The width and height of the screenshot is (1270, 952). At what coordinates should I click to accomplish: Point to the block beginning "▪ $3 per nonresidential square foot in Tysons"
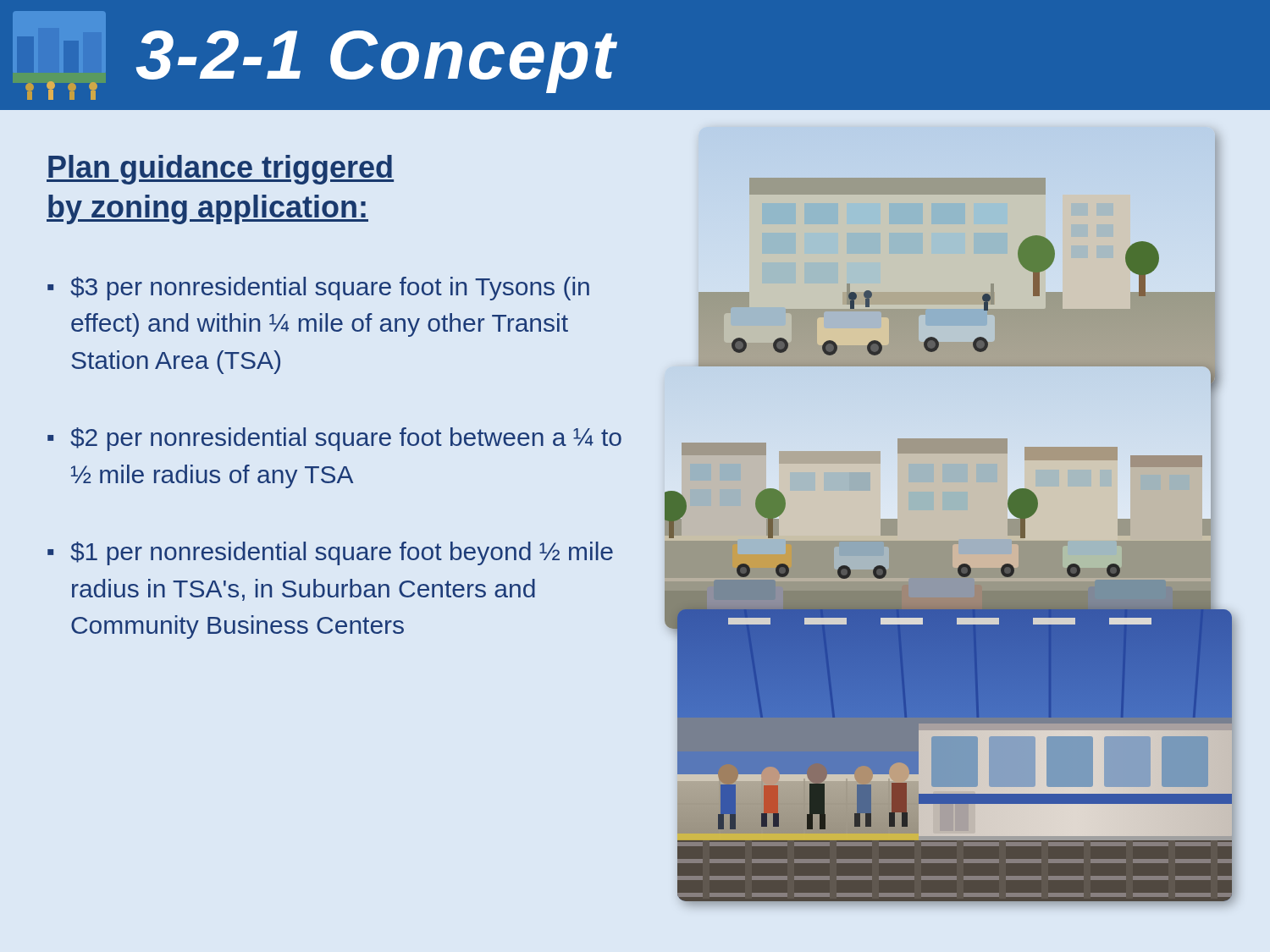tap(343, 323)
